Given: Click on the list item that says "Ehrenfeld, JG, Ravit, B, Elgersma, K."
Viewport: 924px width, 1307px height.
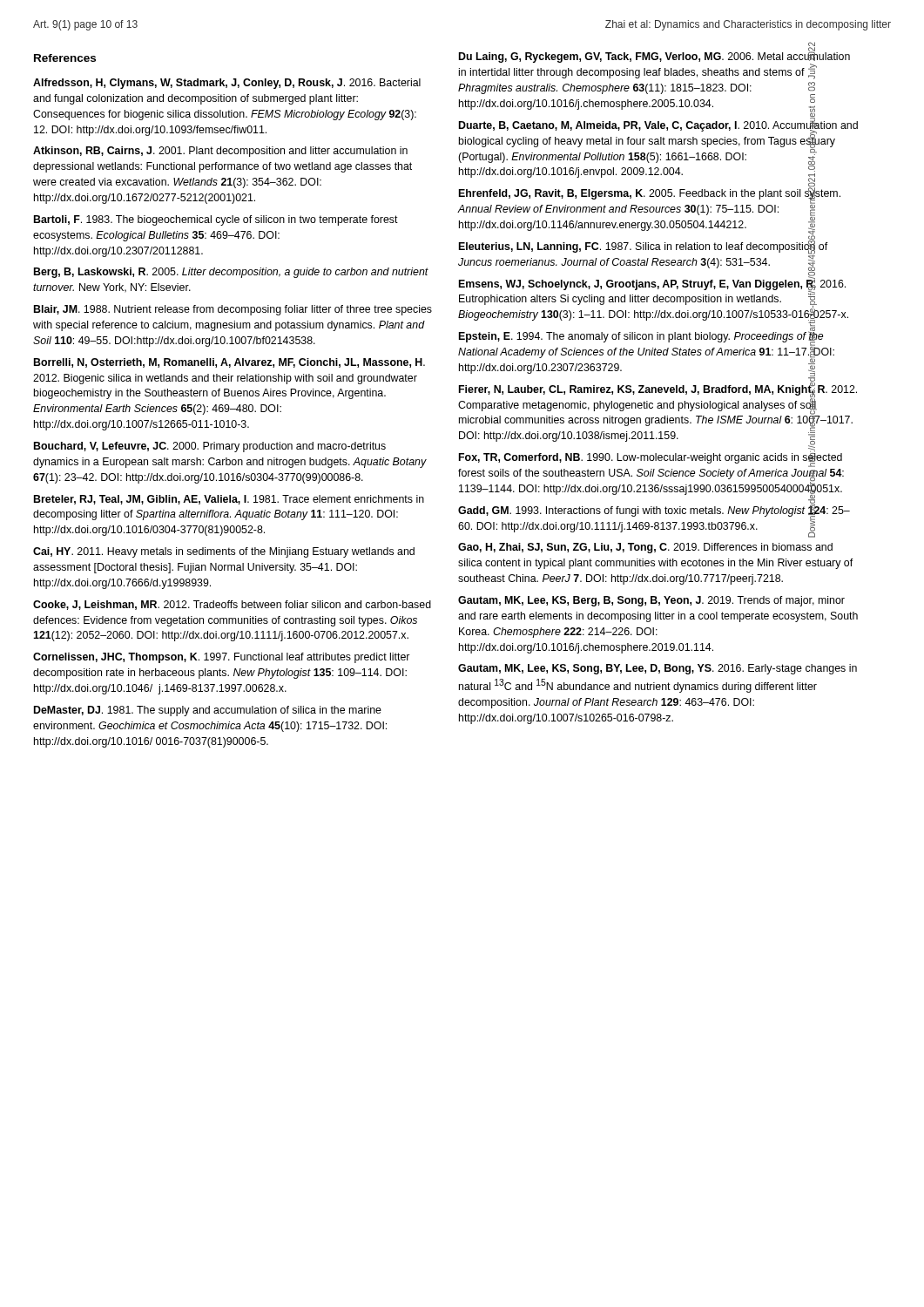Looking at the screenshot, I should point(650,209).
